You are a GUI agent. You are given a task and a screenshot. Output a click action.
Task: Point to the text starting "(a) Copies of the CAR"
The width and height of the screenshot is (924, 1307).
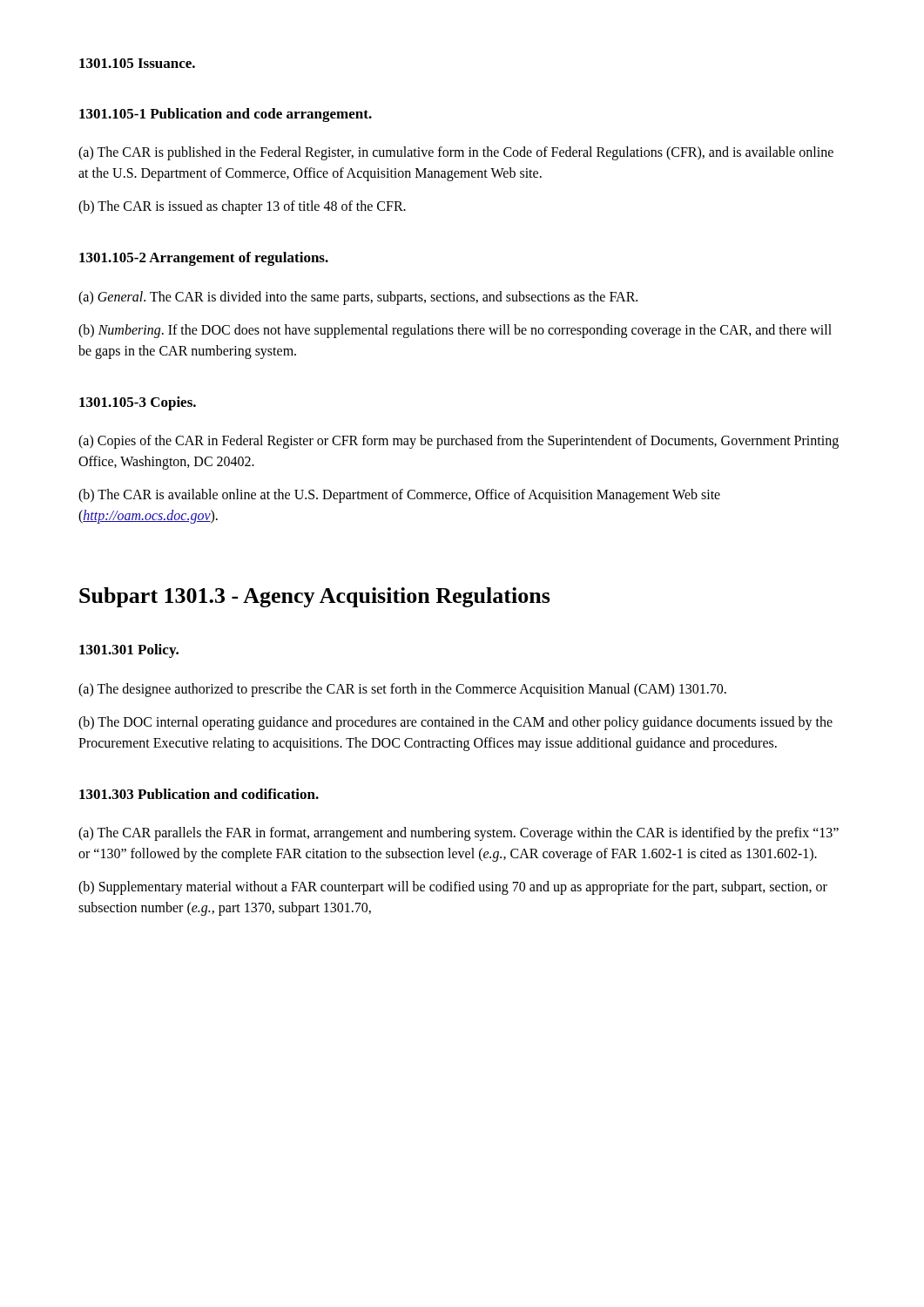point(459,451)
